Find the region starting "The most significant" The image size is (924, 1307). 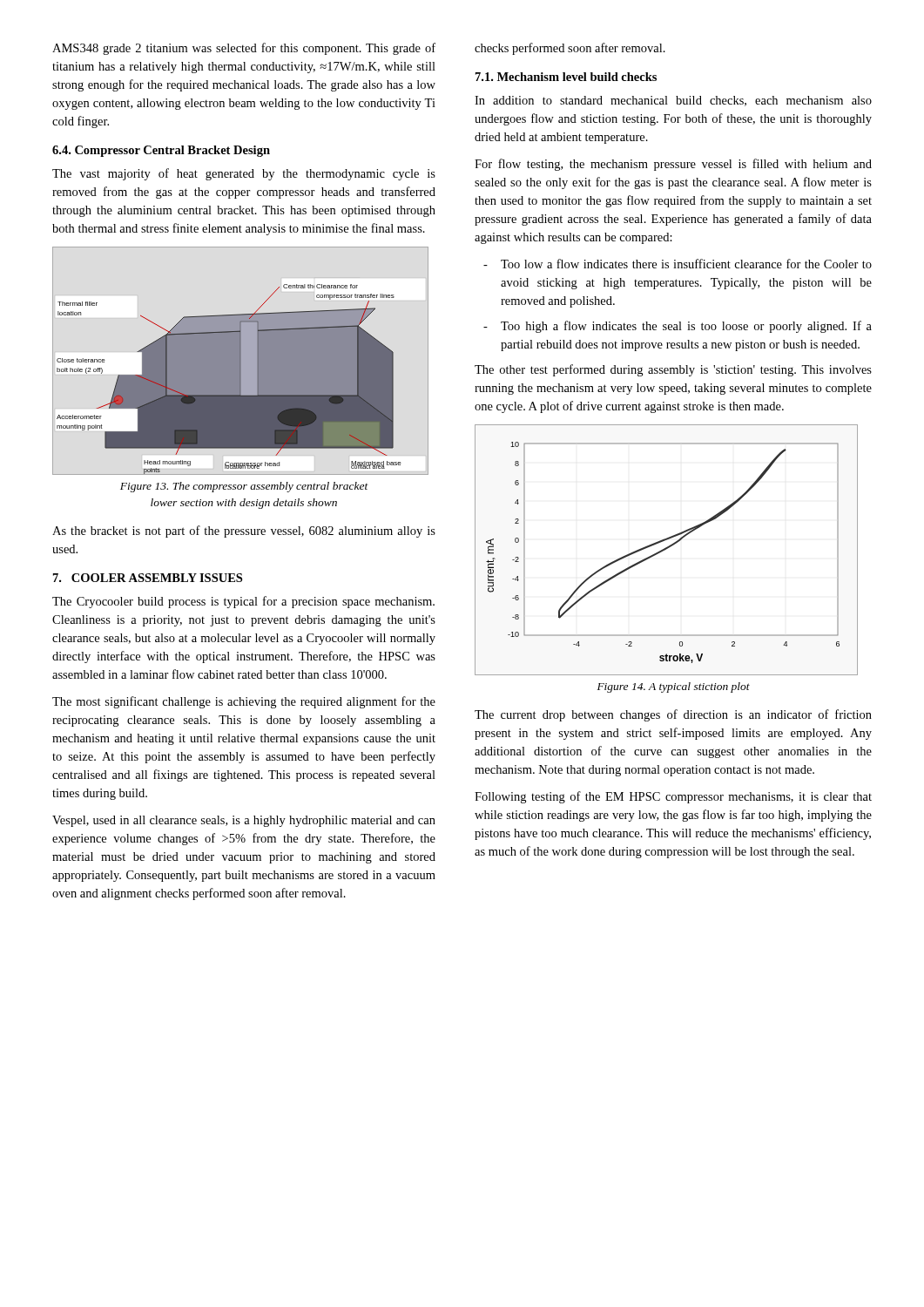244,748
